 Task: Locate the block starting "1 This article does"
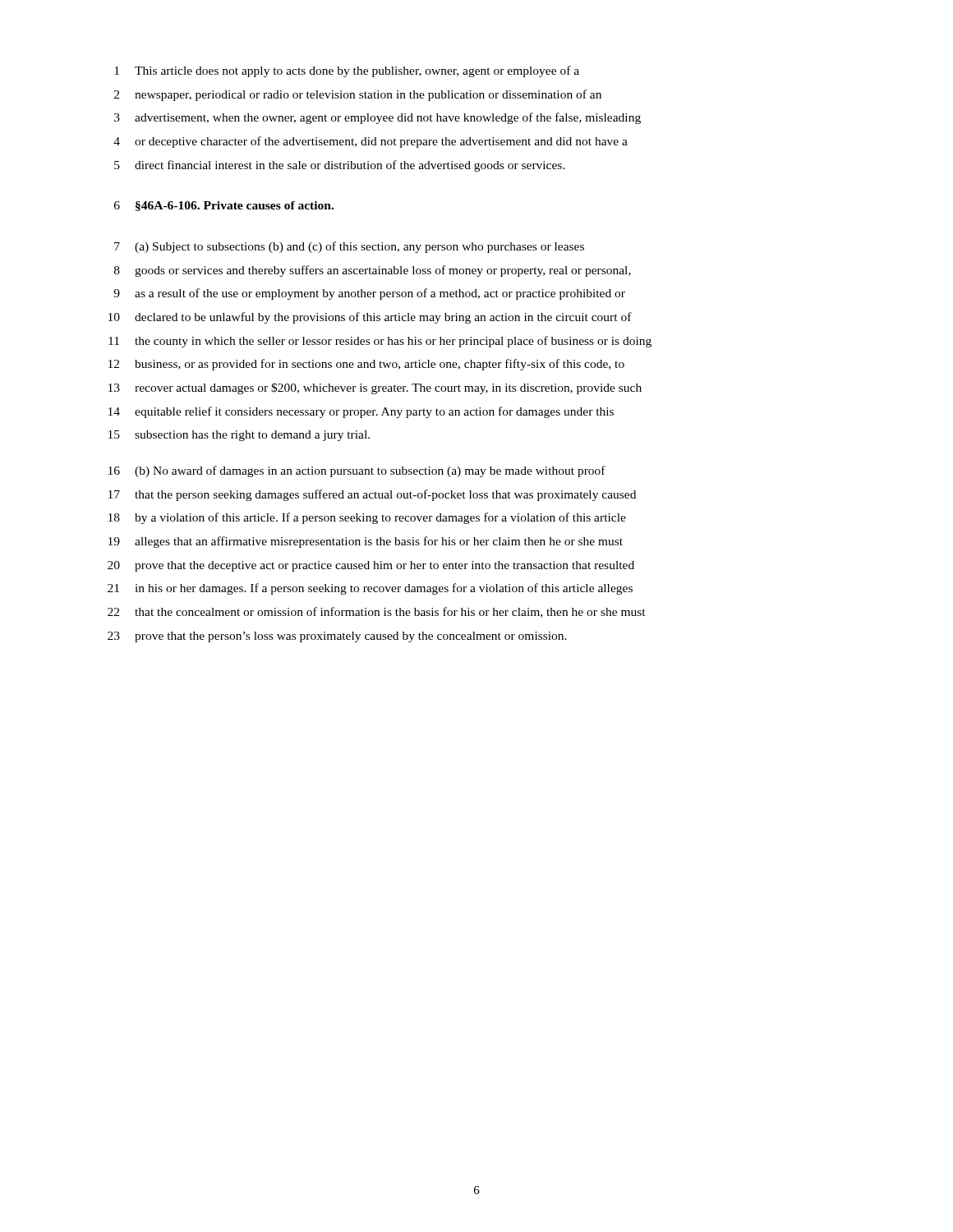coord(476,71)
